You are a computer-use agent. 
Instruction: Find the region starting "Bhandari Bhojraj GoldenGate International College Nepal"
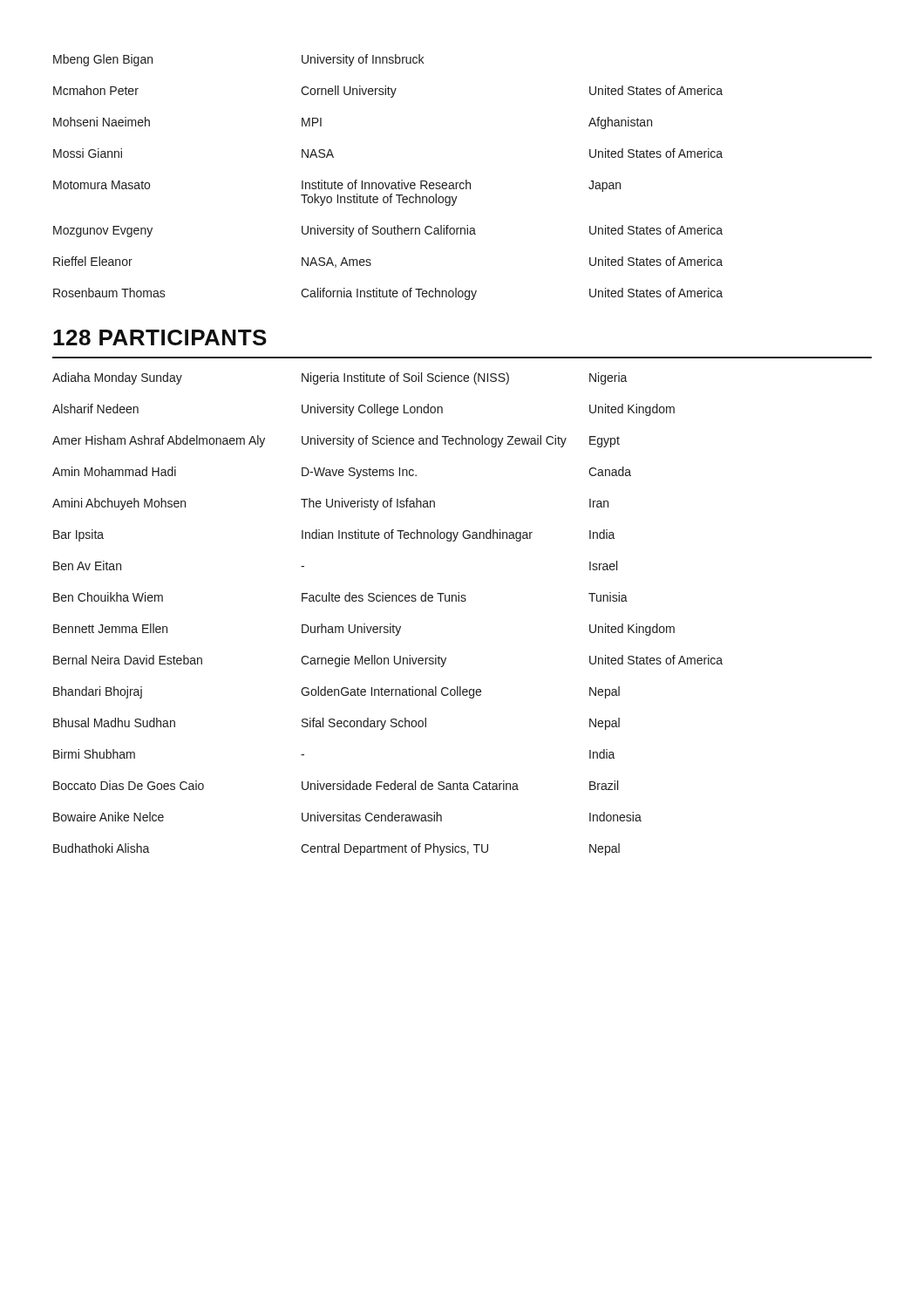tap(462, 691)
